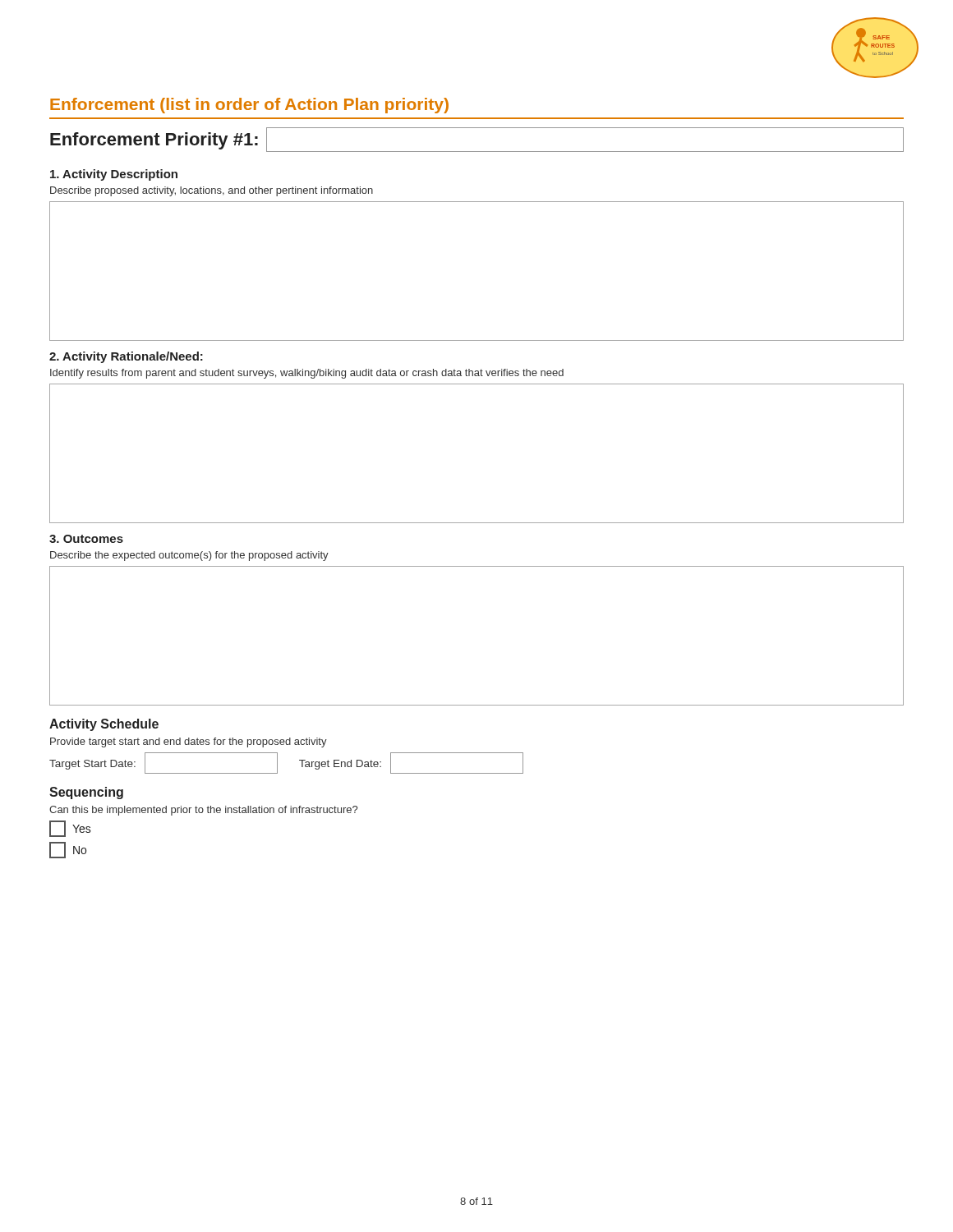Find the text that reads "Target Start Date: Target End Date:"
Viewport: 953px width, 1232px height.
click(286, 763)
